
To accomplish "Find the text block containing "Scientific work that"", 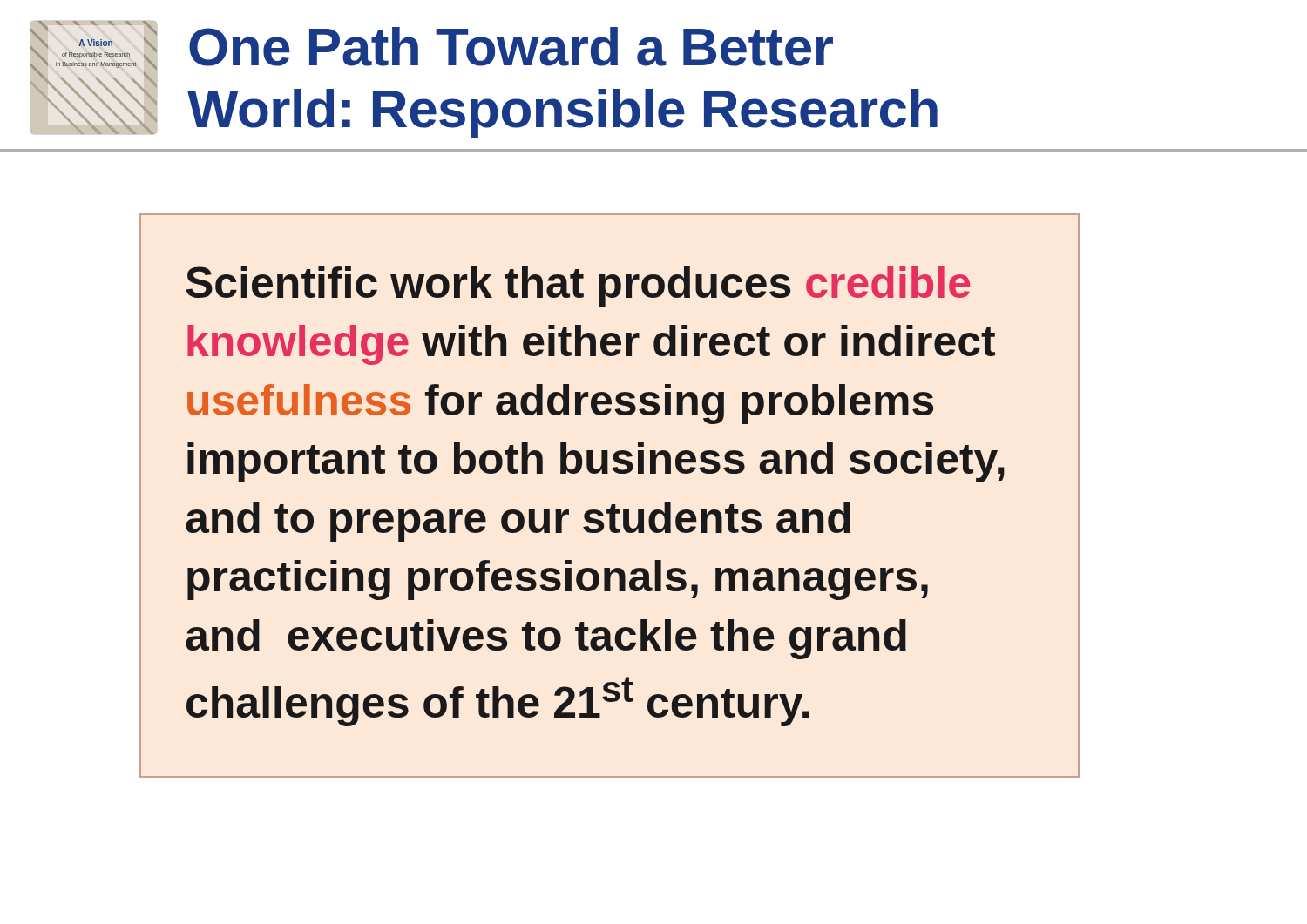I will tap(596, 493).
